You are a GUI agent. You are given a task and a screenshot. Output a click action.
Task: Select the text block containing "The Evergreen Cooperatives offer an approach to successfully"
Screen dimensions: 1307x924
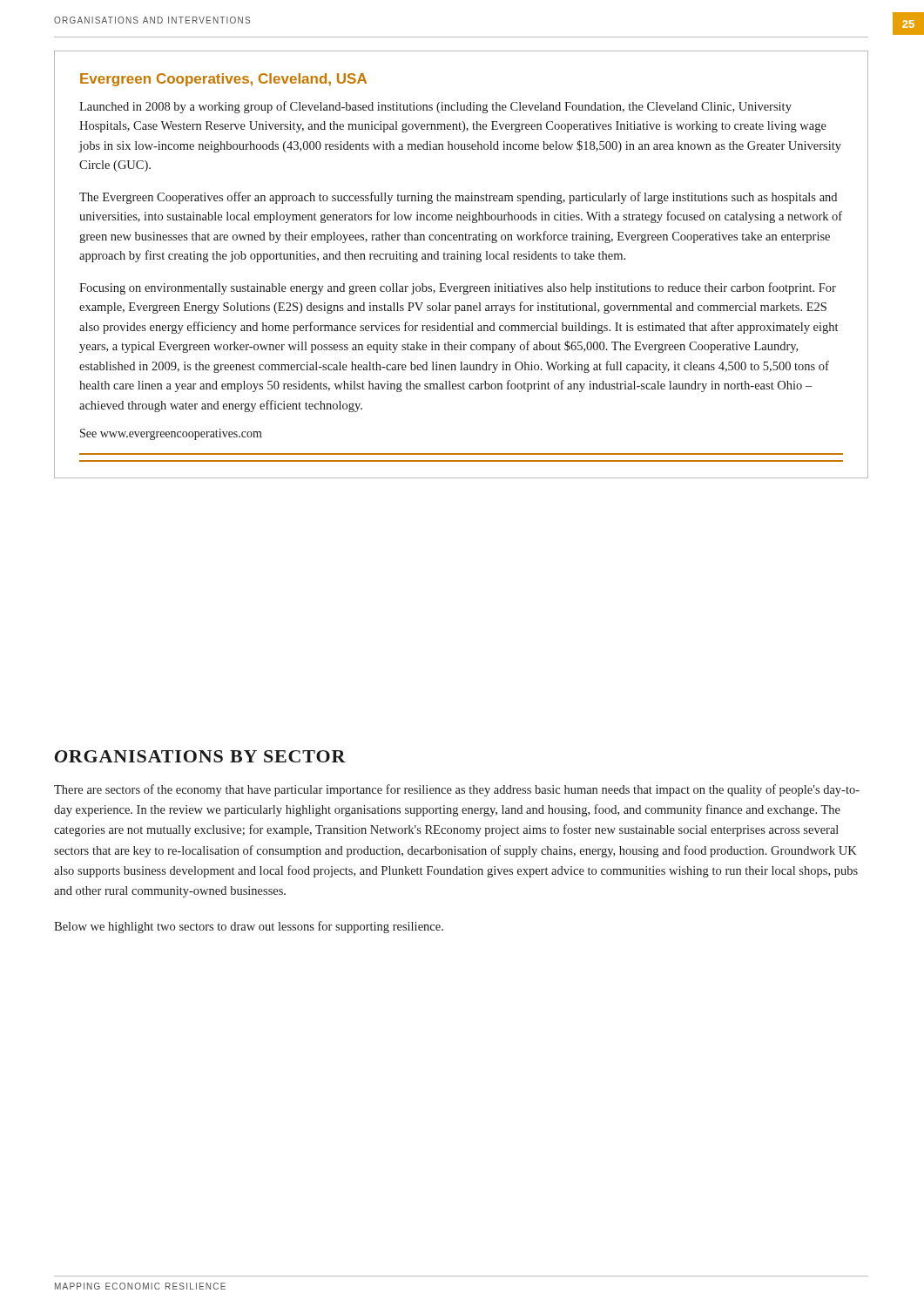(x=461, y=226)
